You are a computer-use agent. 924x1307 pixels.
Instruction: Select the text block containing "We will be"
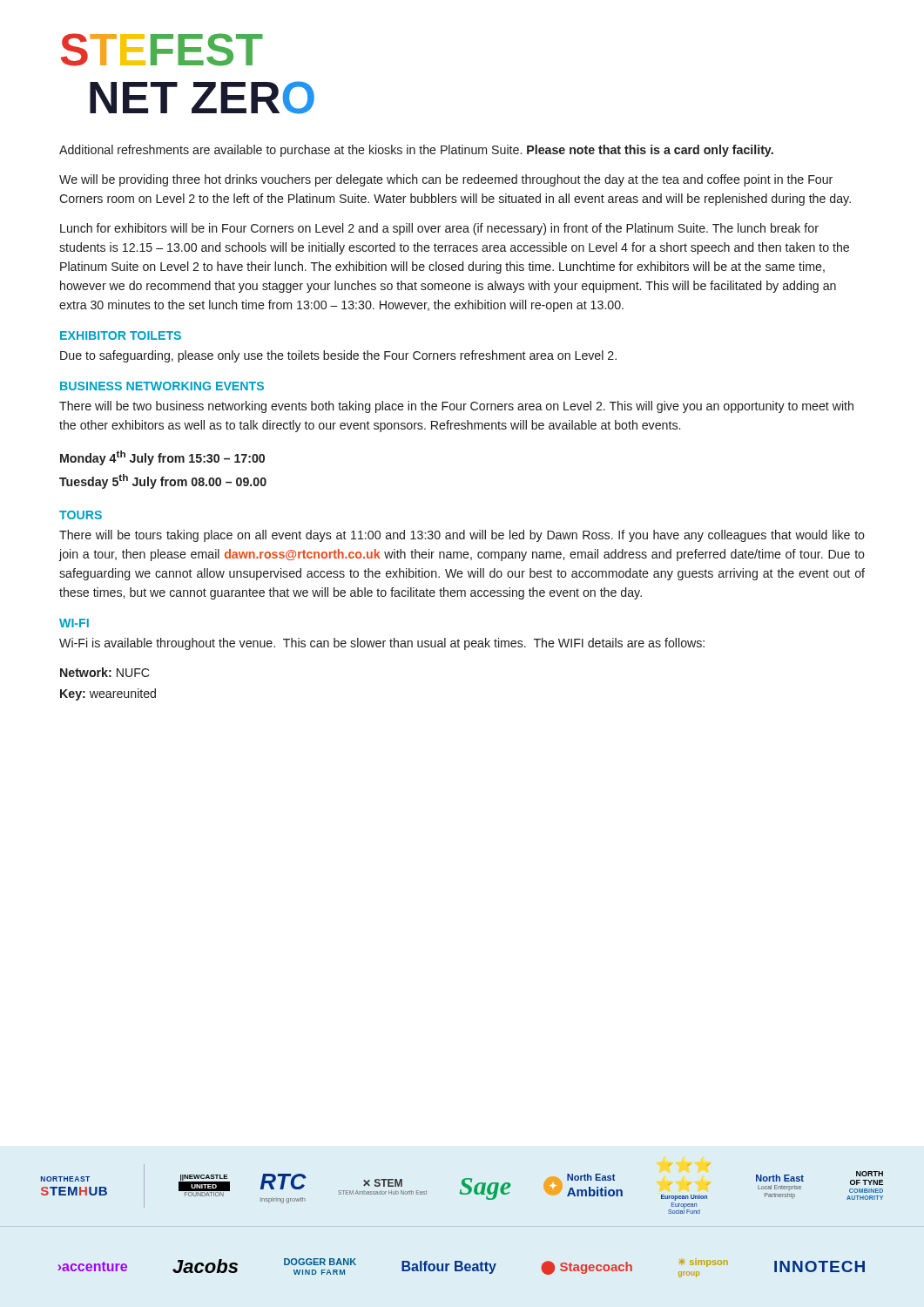456,189
